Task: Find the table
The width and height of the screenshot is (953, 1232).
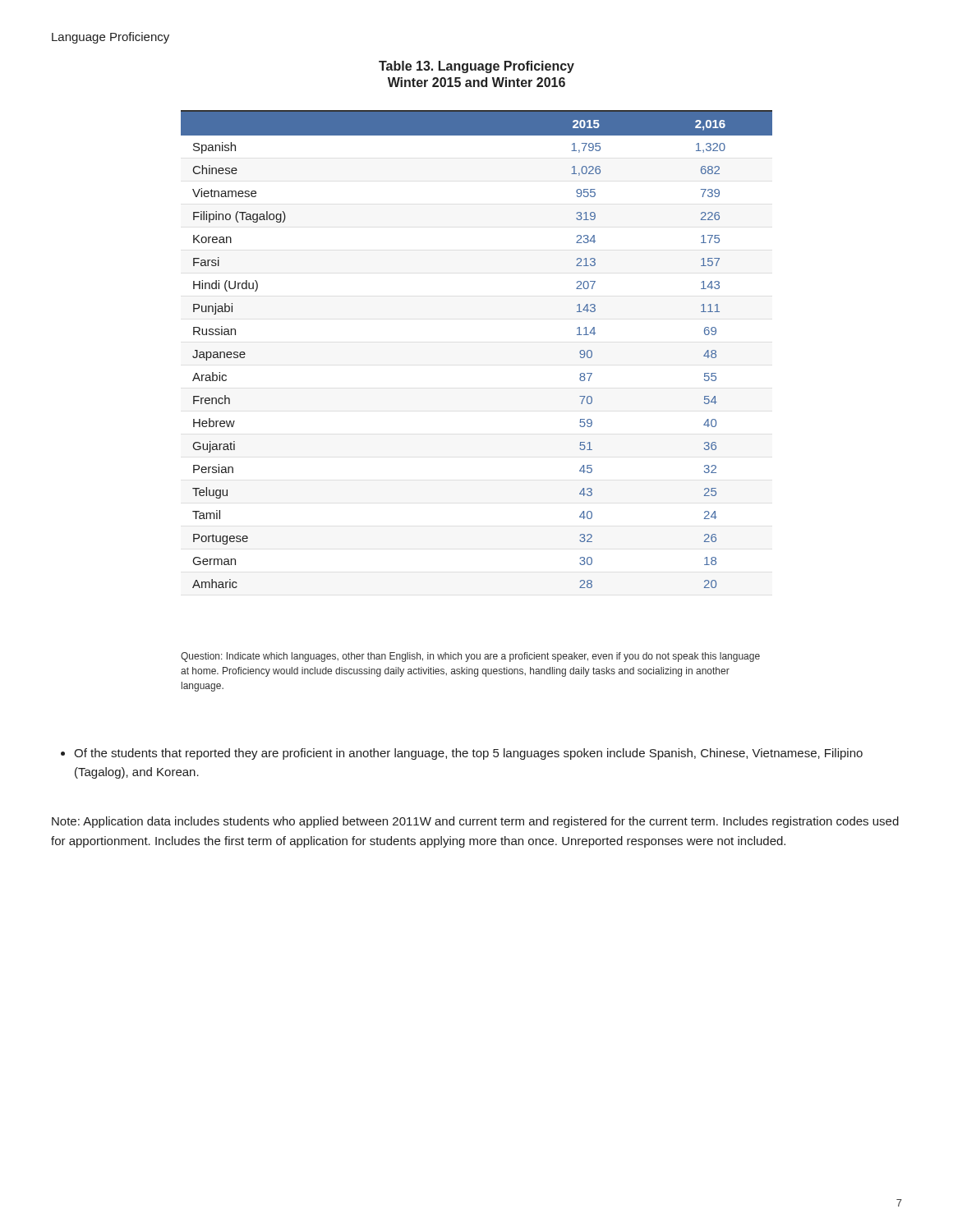Action: [476, 353]
